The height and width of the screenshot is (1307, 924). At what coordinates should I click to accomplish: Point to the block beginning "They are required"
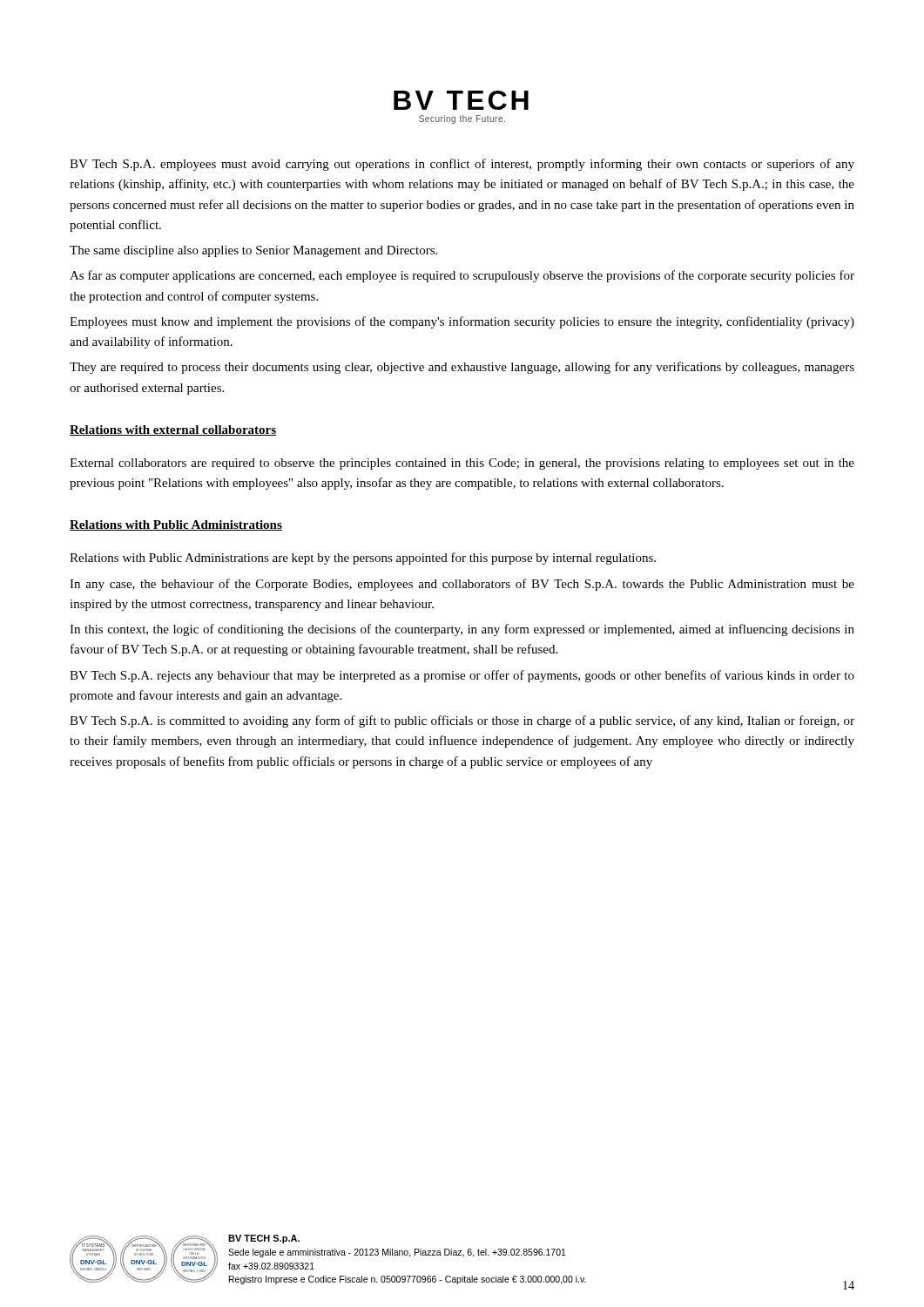click(462, 377)
